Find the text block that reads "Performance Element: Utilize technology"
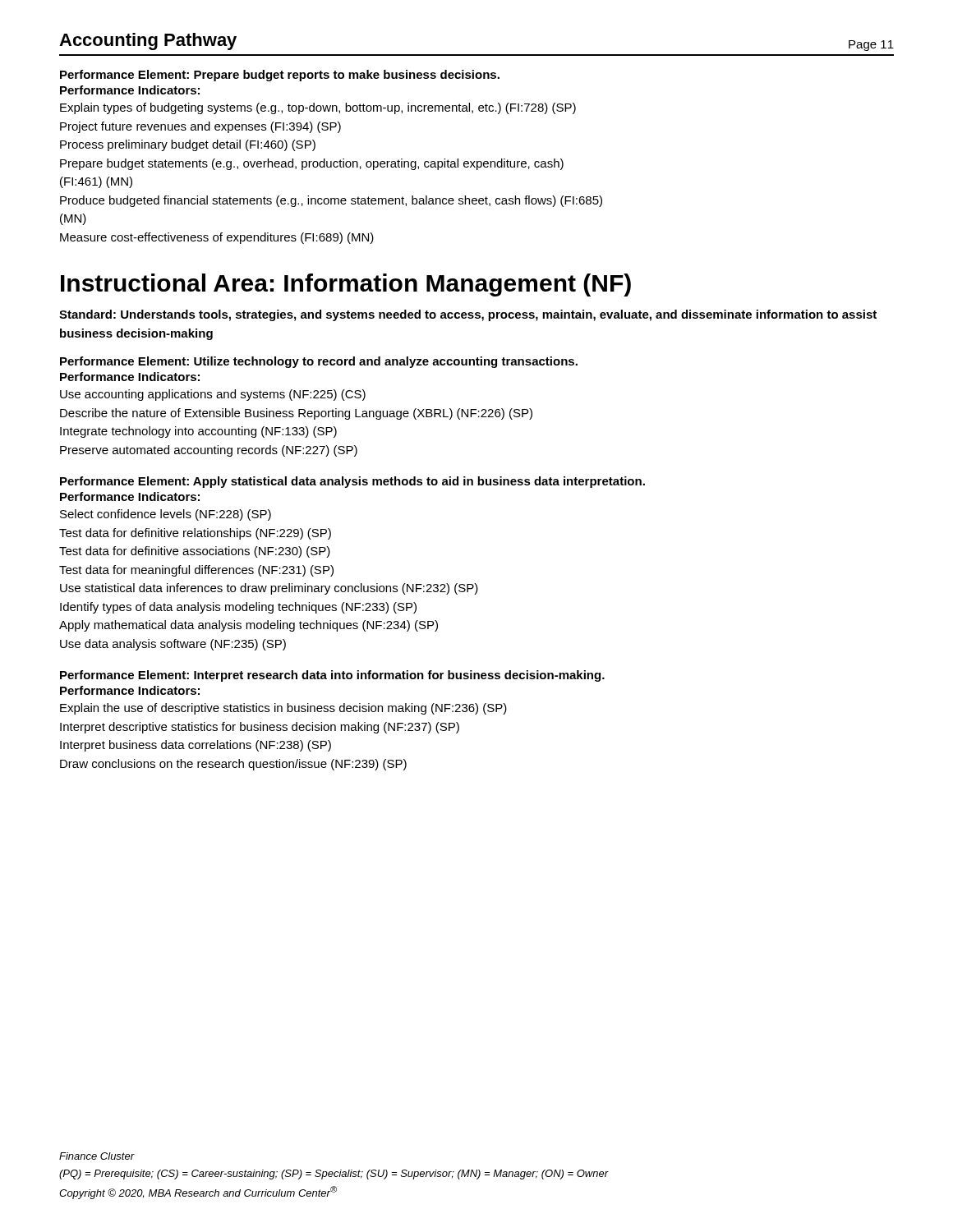Viewport: 953px width, 1232px height. 476,407
